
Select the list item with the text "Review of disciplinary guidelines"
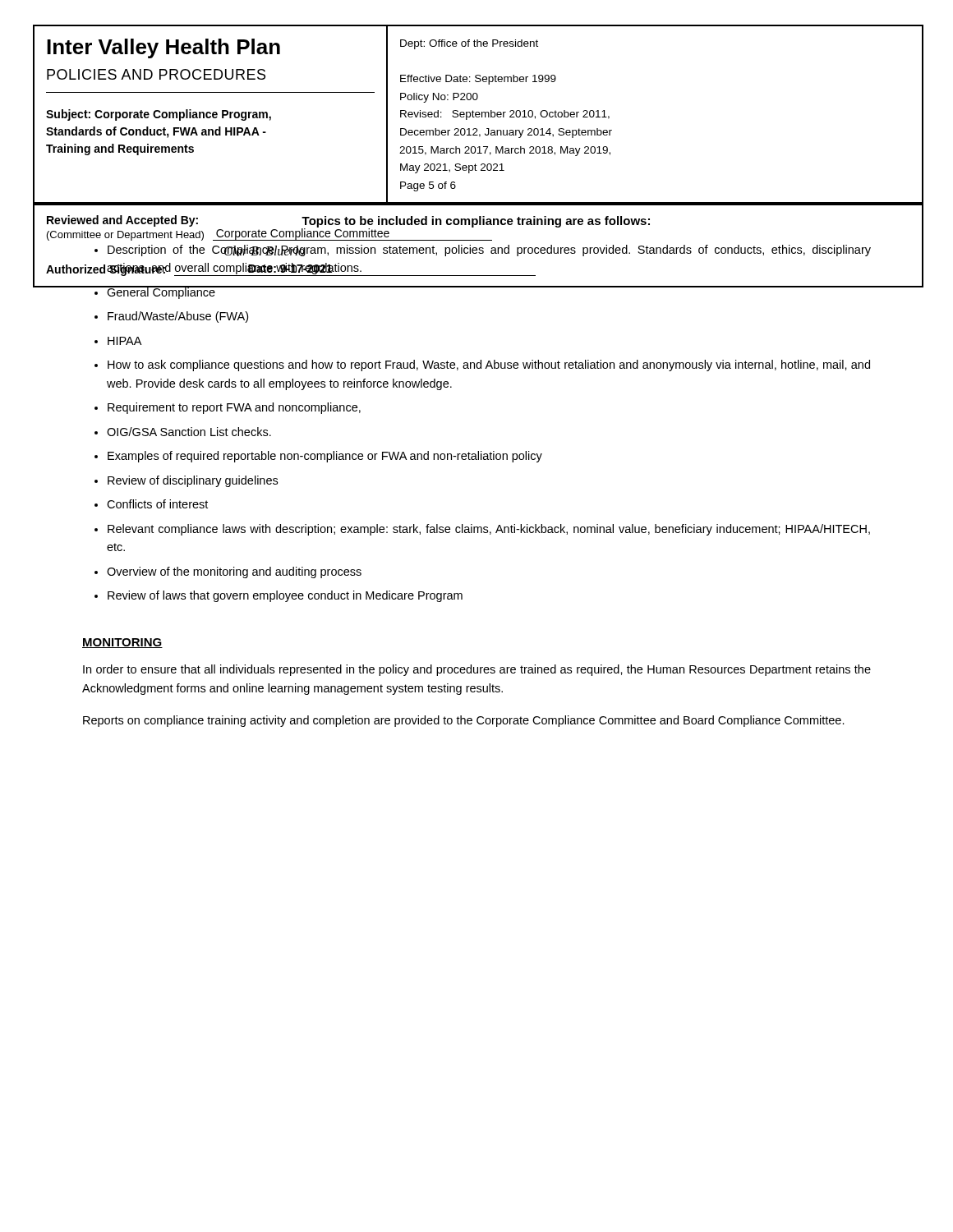click(x=193, y=480)
